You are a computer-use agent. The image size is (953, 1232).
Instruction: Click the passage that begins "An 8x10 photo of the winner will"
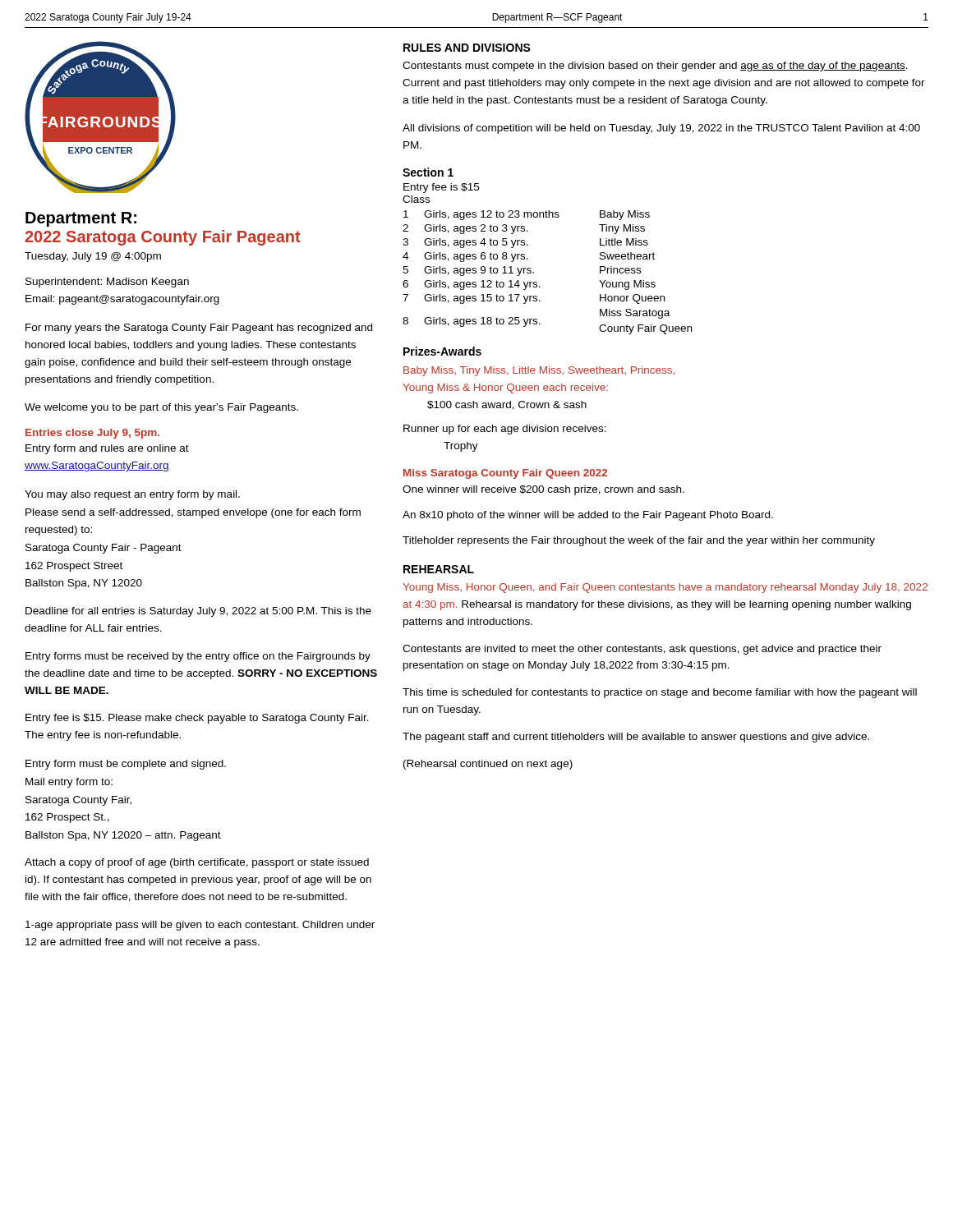click(588, 514)
